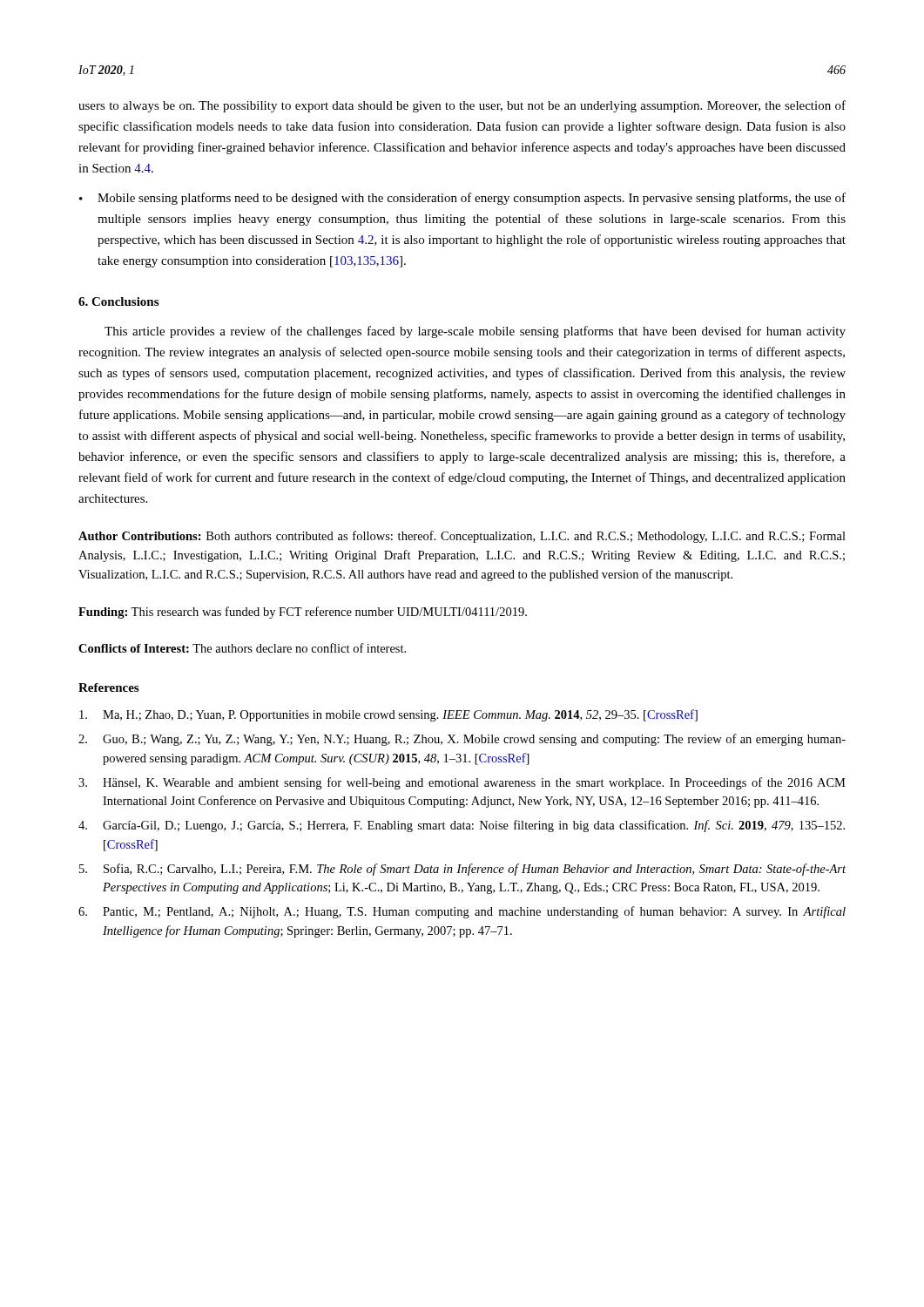Image resolution: width=924 pixels, height=1307 pixels.
Task: Select the passage starting "This article provides a review of the"
Action: 462,414
